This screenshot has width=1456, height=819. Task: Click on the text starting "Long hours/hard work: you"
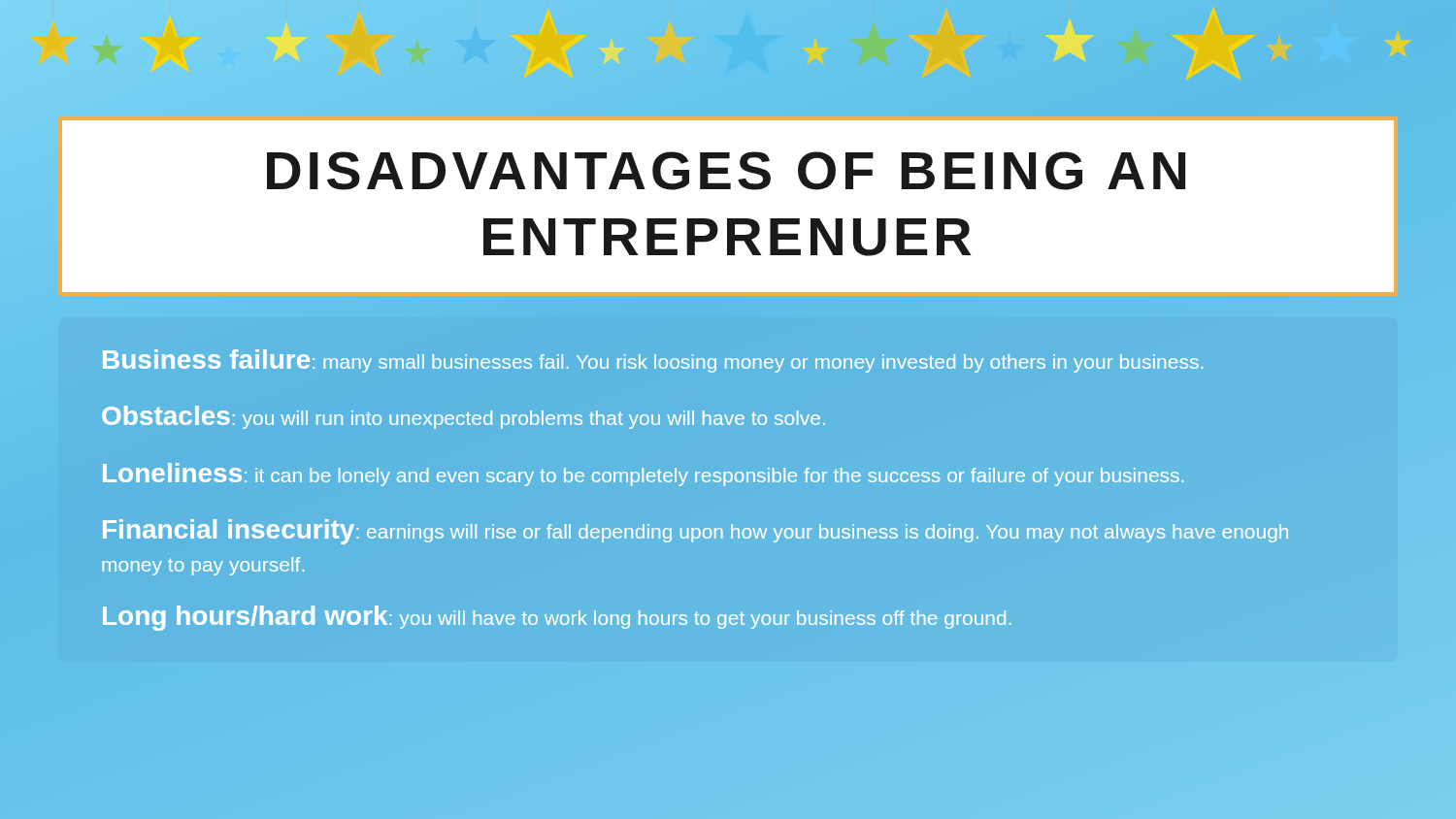pyautogui.click(x=557, y=616)
